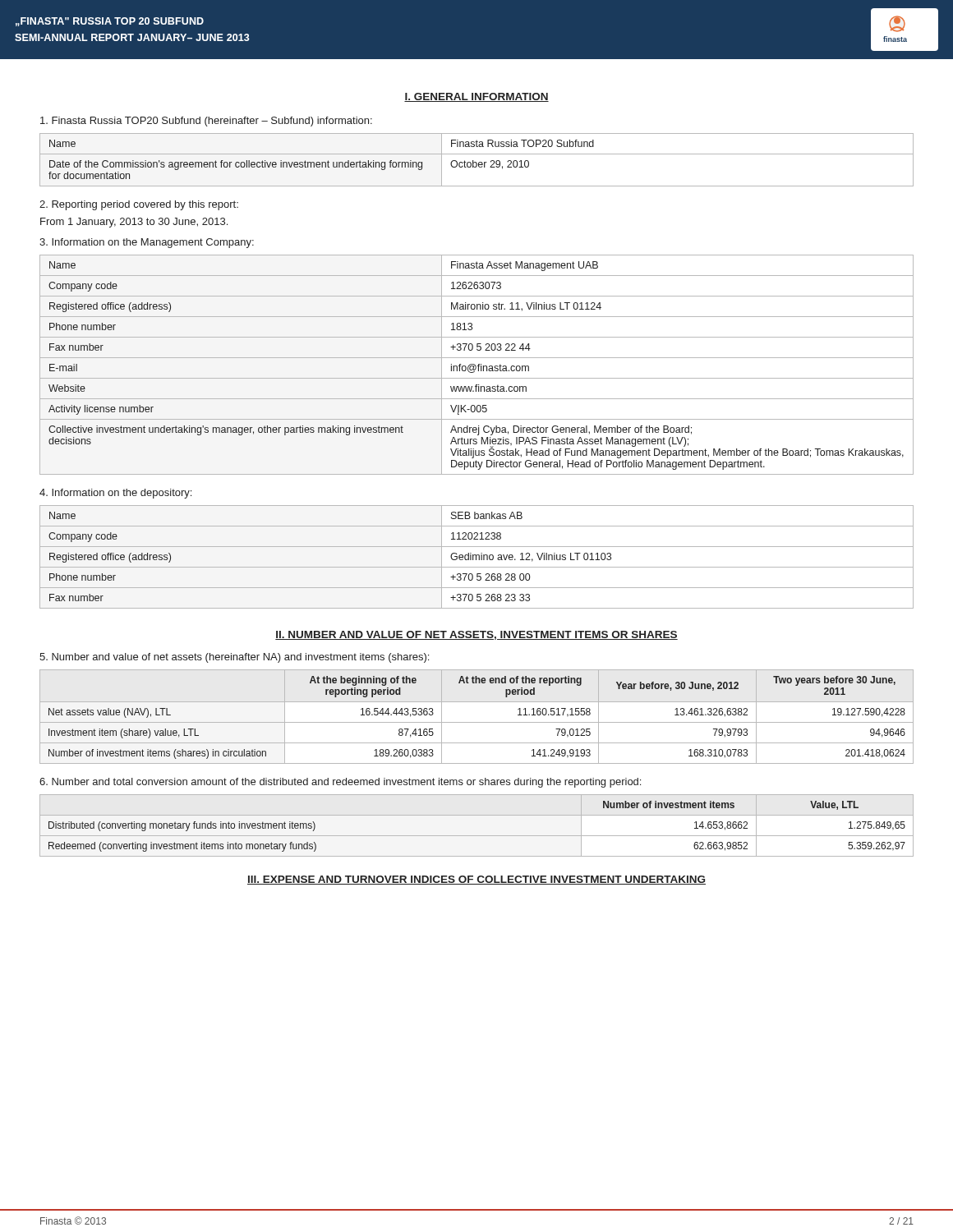Click on the block starting "II. NUMBER AND"
The image size is (953, 1232).
pyautogui.click(x=476, y=634)
